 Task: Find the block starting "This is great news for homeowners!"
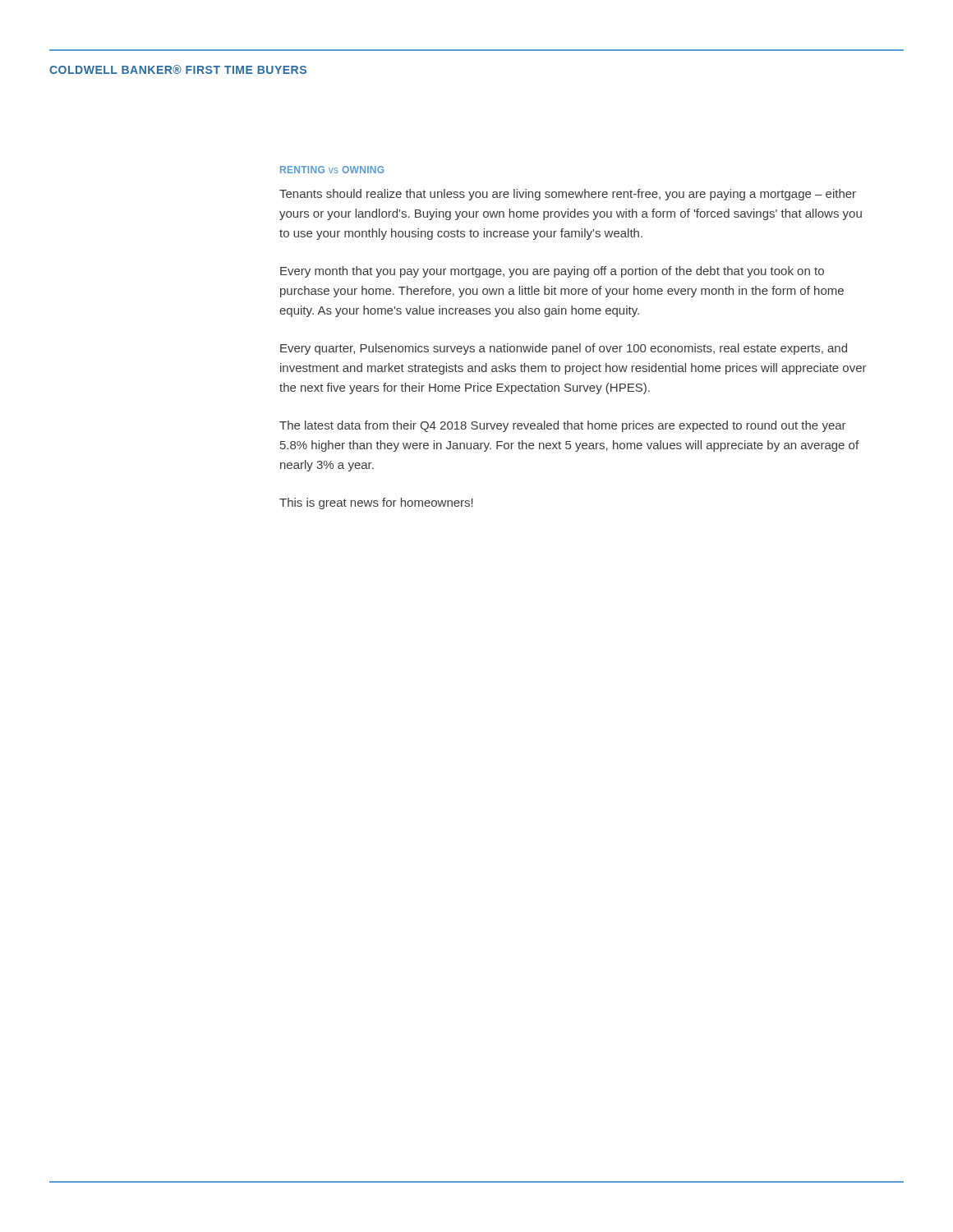pyautogui.click(x=377, y=502)
